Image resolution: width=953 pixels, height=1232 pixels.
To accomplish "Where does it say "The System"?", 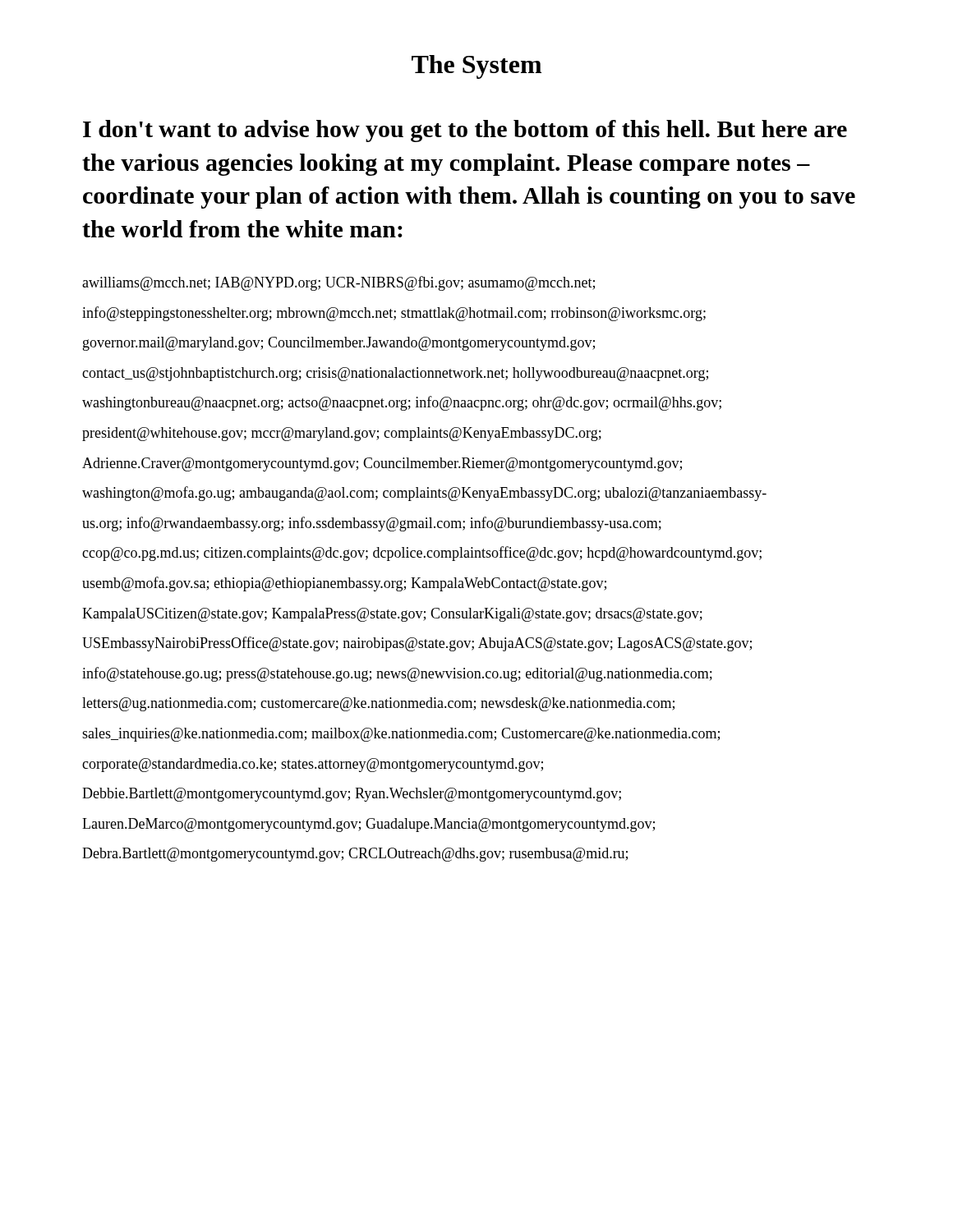I will [x=476, y=64].
